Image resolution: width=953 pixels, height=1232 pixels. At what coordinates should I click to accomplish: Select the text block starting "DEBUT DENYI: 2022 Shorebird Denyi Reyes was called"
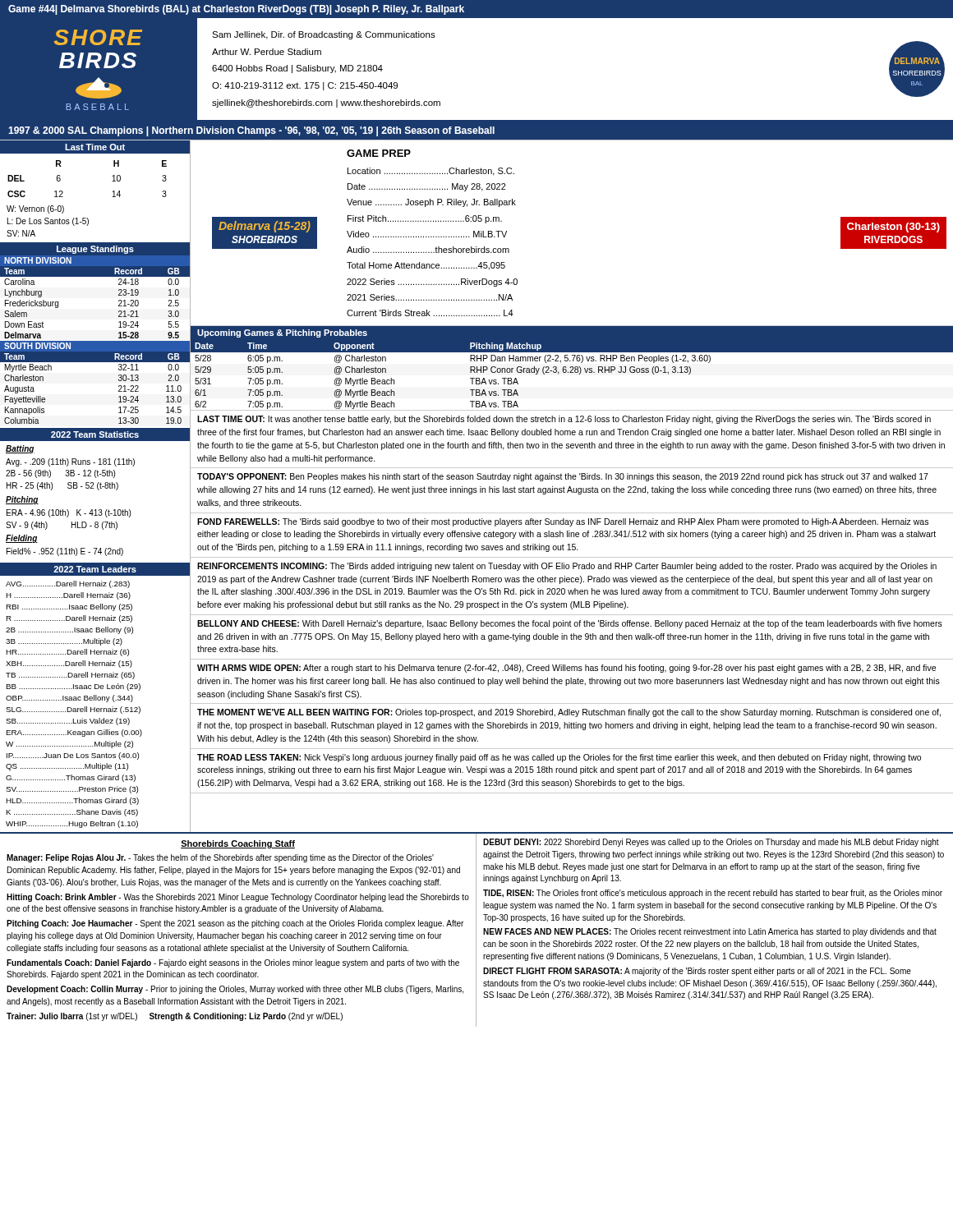[714, 860]
